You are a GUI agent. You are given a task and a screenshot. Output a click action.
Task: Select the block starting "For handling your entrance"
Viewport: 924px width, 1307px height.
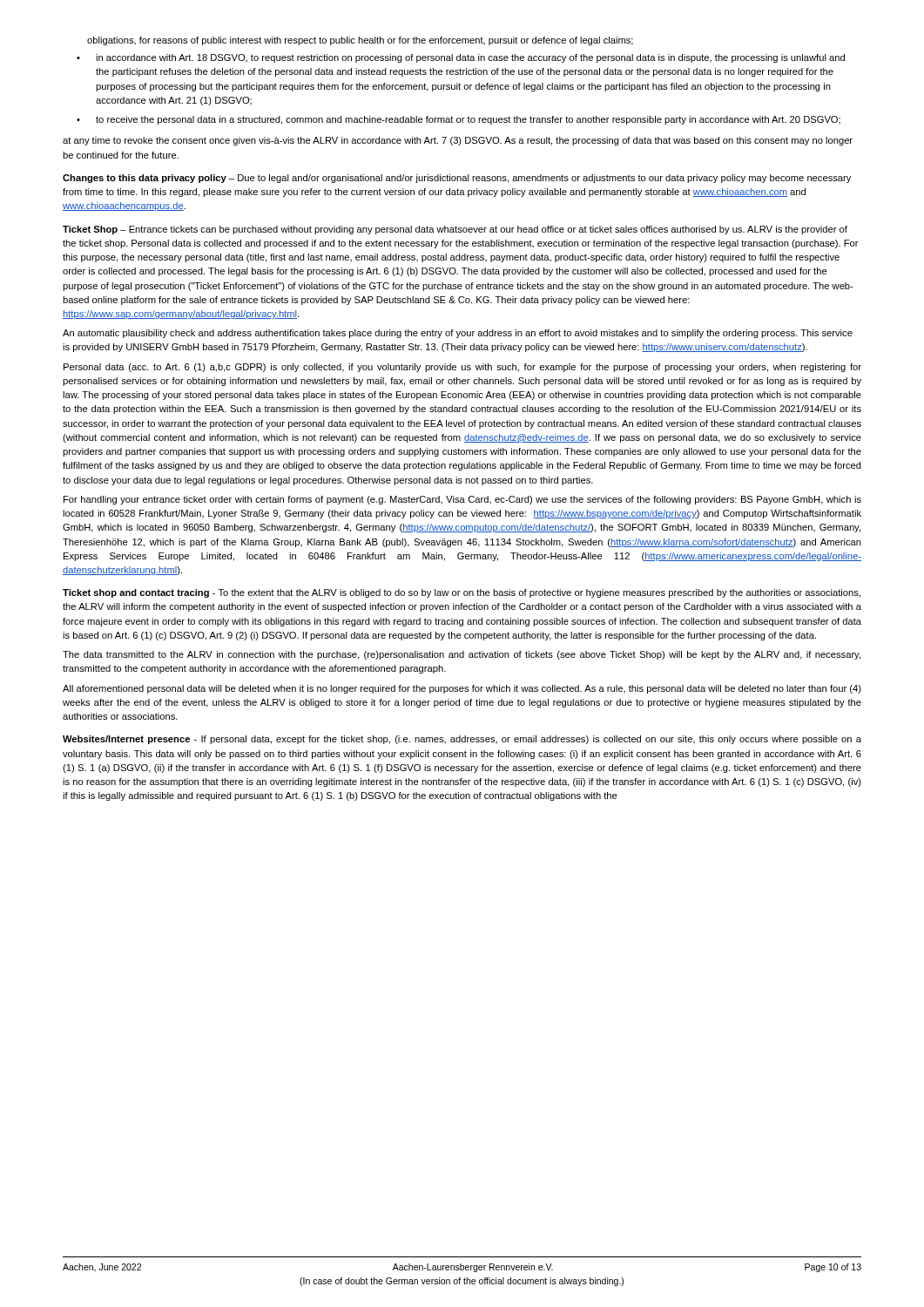tap(462, 534)
